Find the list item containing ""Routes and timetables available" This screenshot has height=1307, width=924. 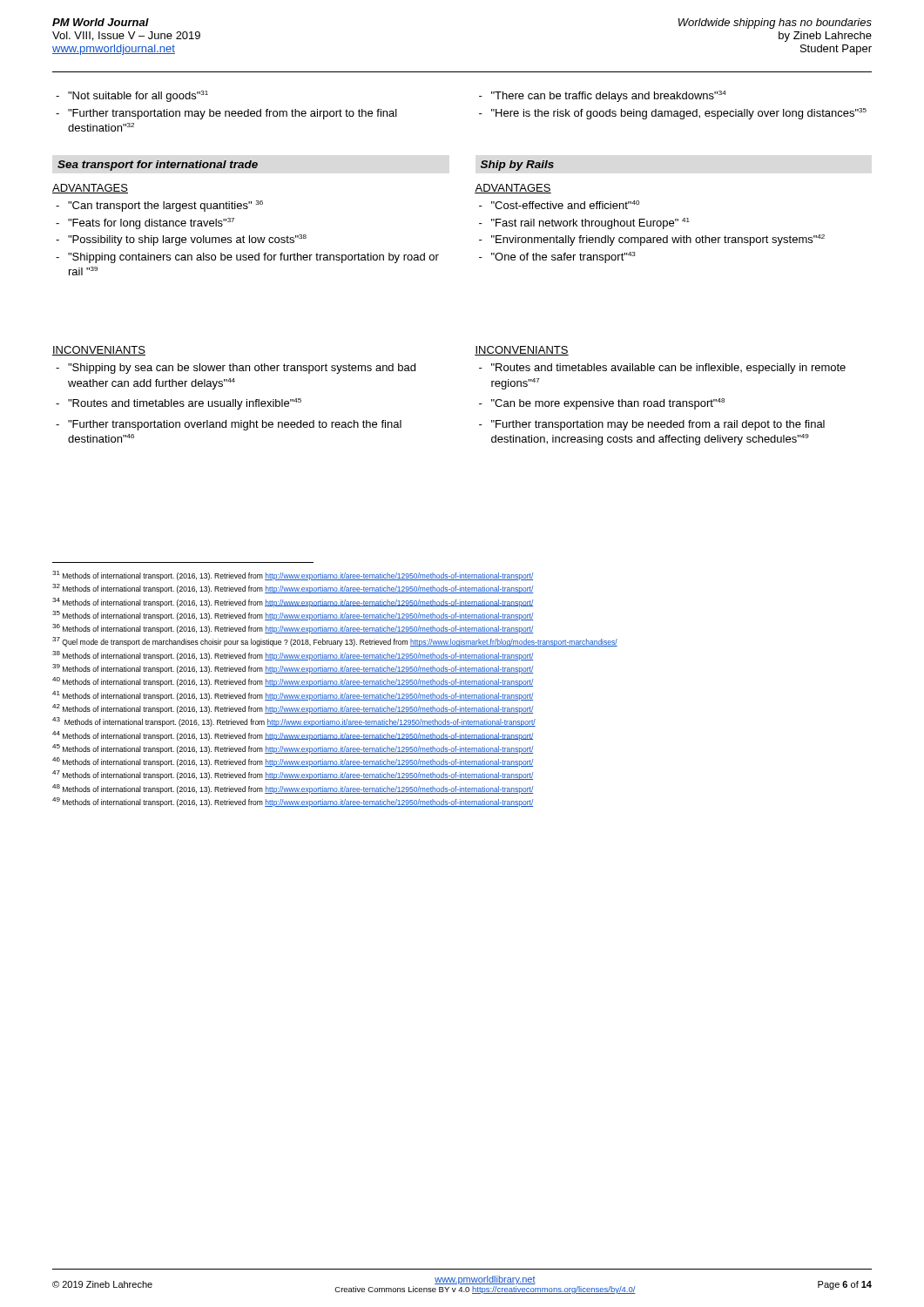668,375
